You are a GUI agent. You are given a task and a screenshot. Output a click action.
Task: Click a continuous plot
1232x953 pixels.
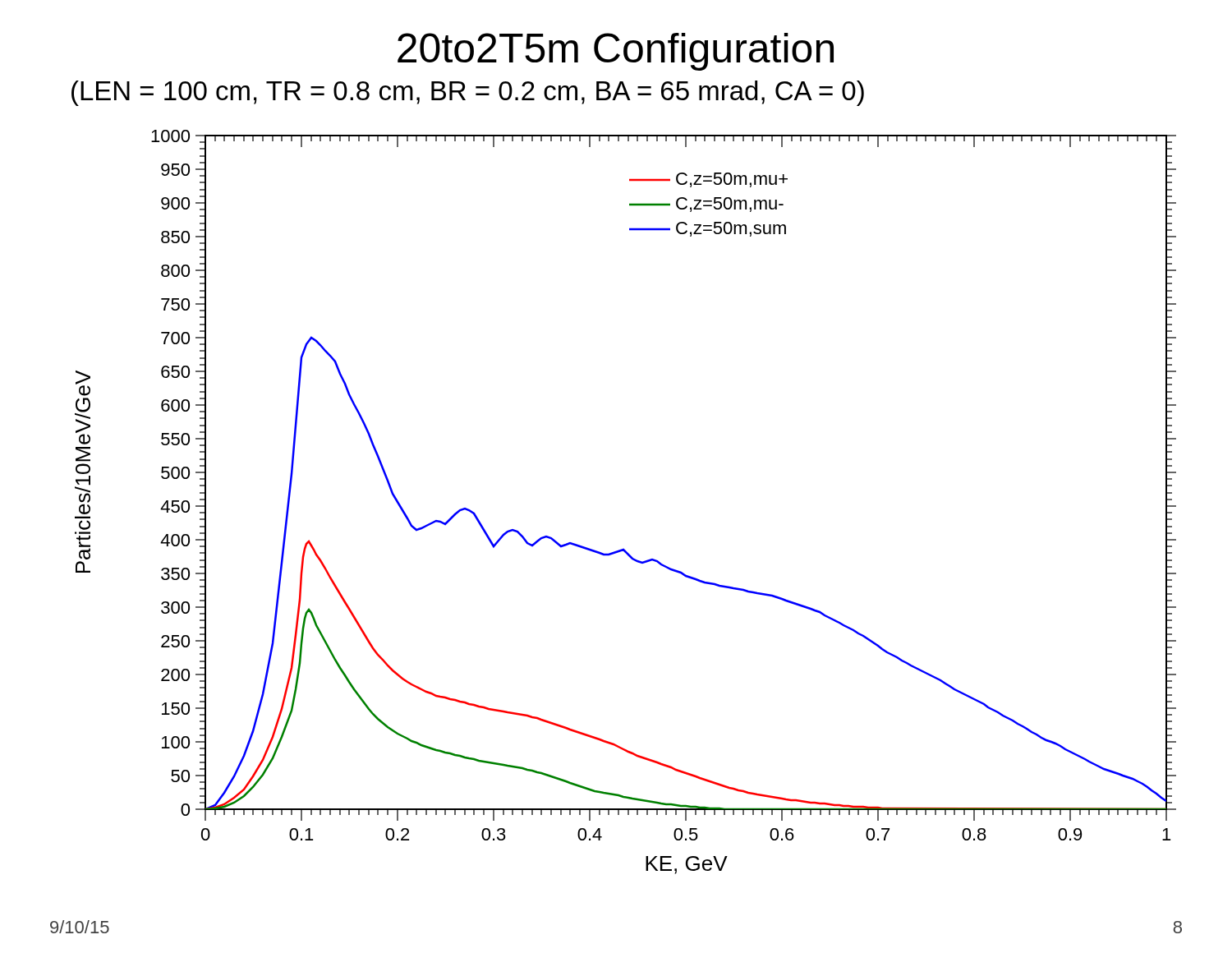tap(628, 497)
